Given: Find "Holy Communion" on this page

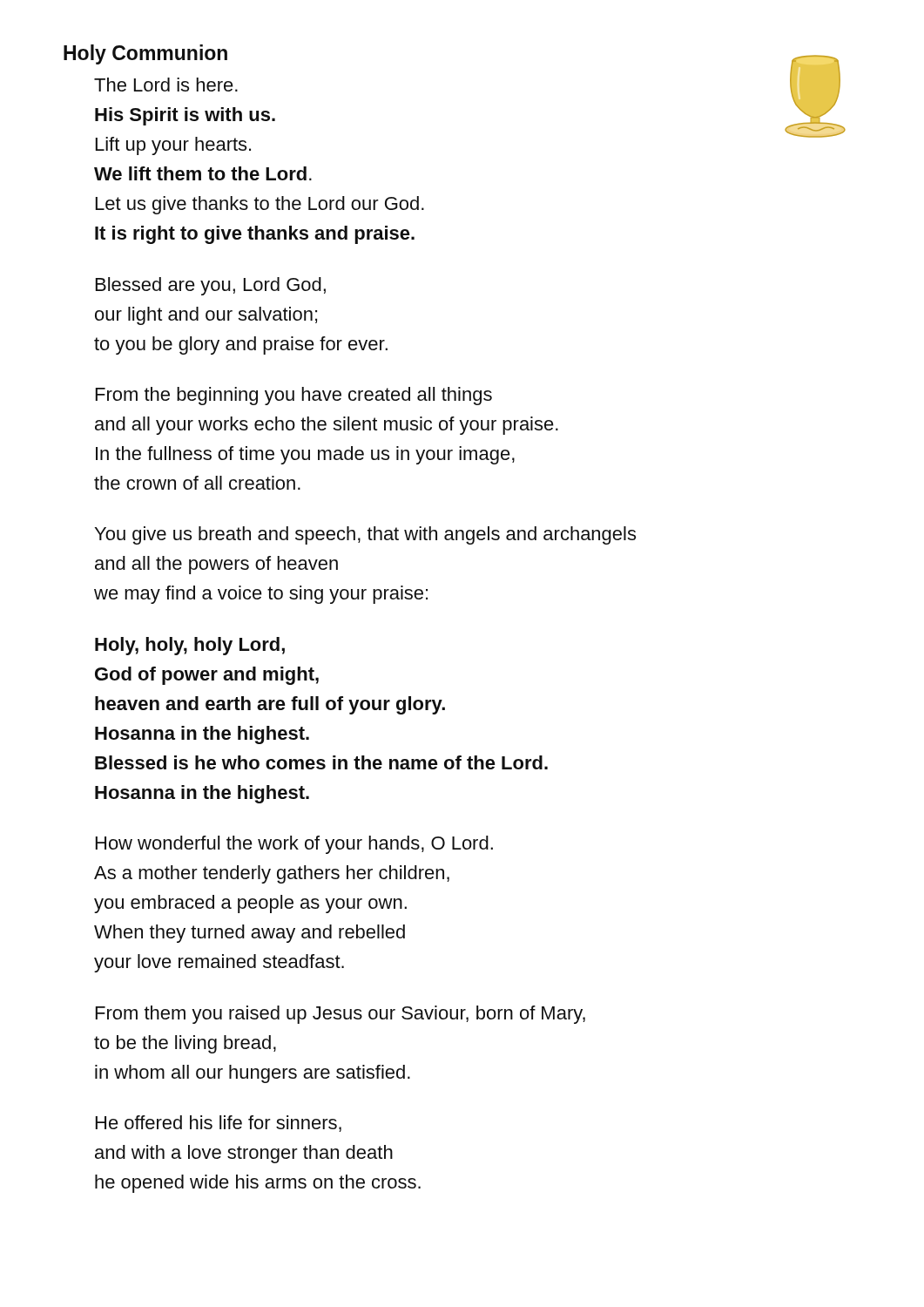Looking at the screenshot, I should click(x=146, y=53).
